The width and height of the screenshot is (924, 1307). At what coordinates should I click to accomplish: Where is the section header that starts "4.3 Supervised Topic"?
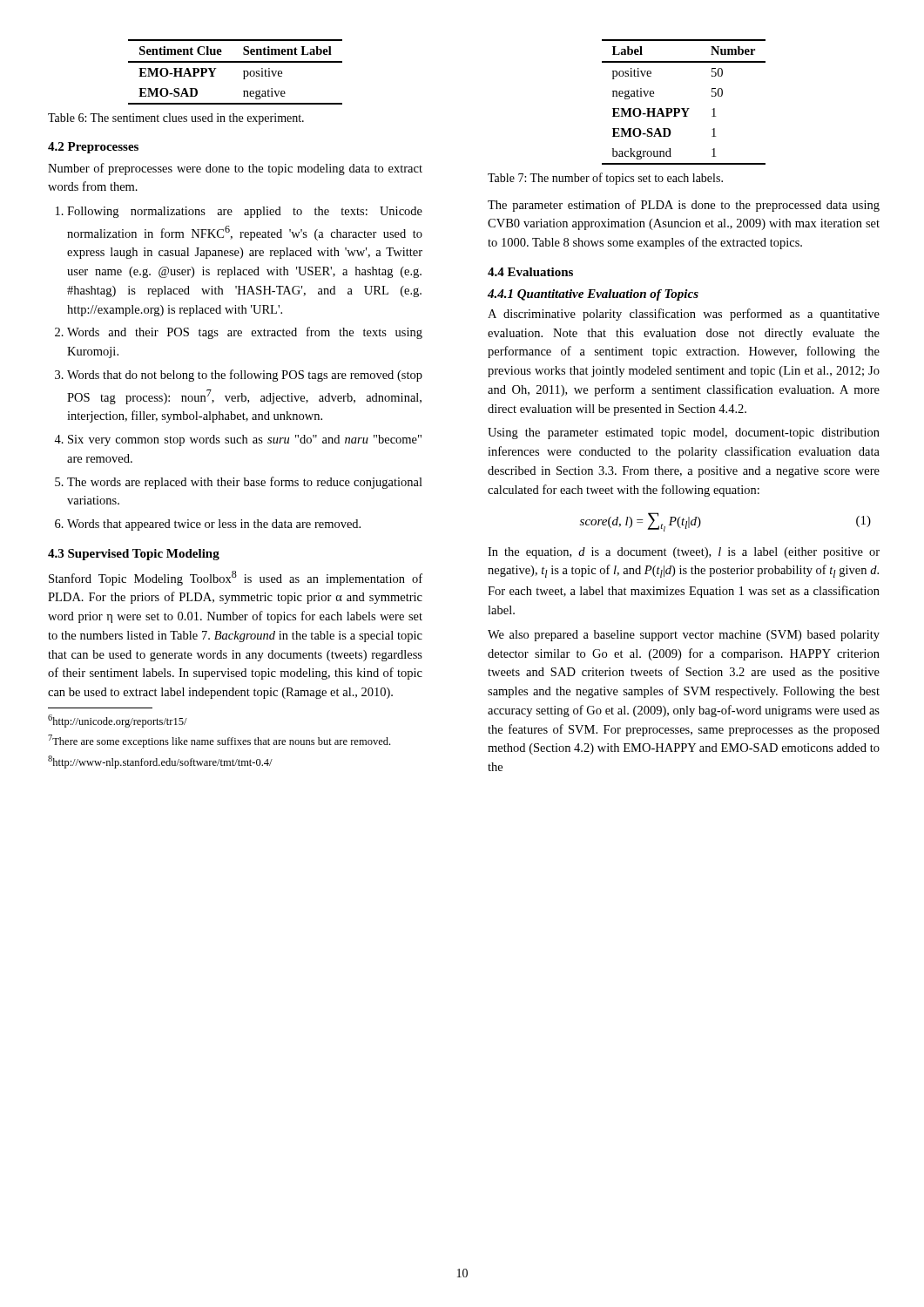134,553
